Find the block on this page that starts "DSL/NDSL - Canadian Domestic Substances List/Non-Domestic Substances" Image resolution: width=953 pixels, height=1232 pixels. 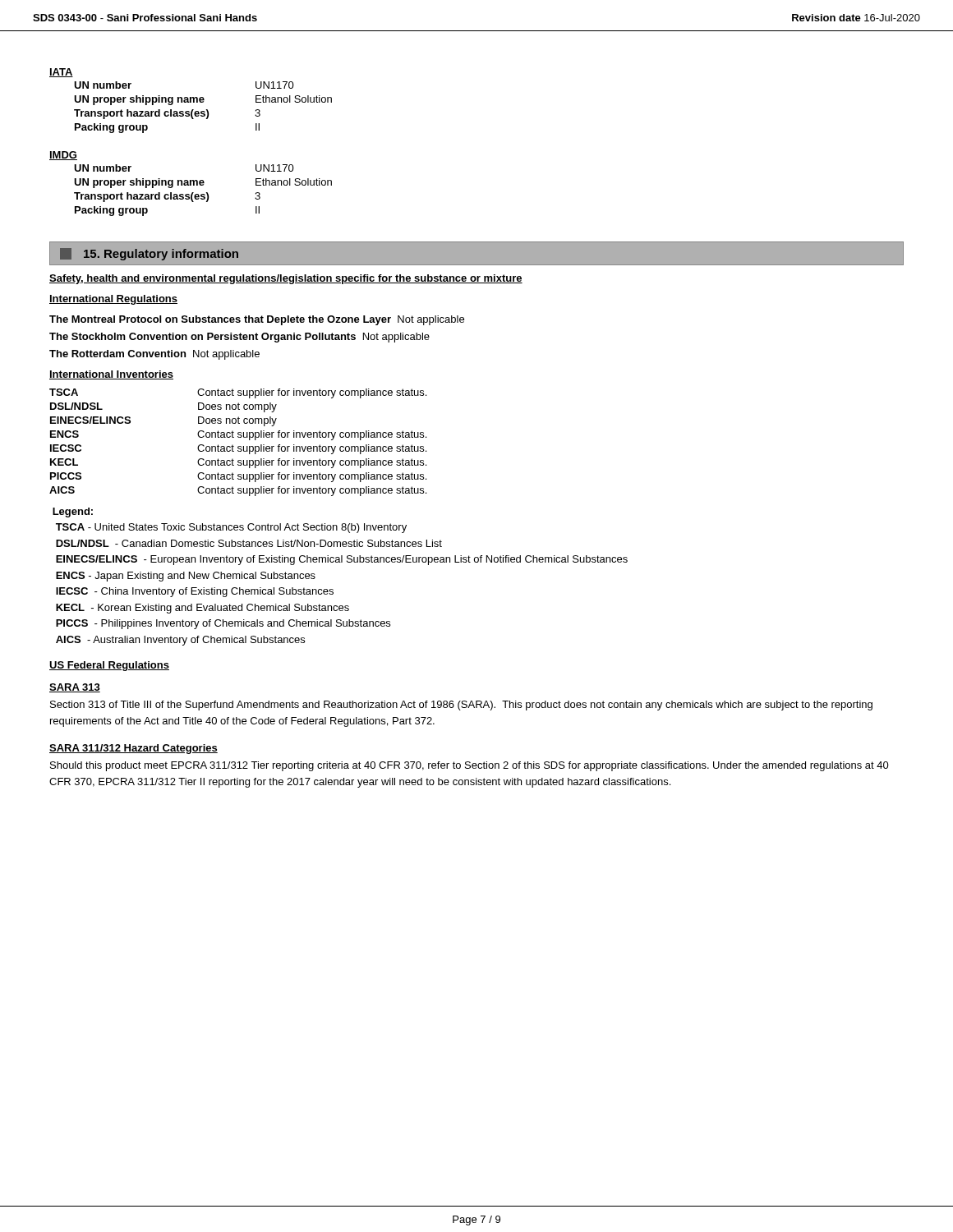[x=247, y=543]
